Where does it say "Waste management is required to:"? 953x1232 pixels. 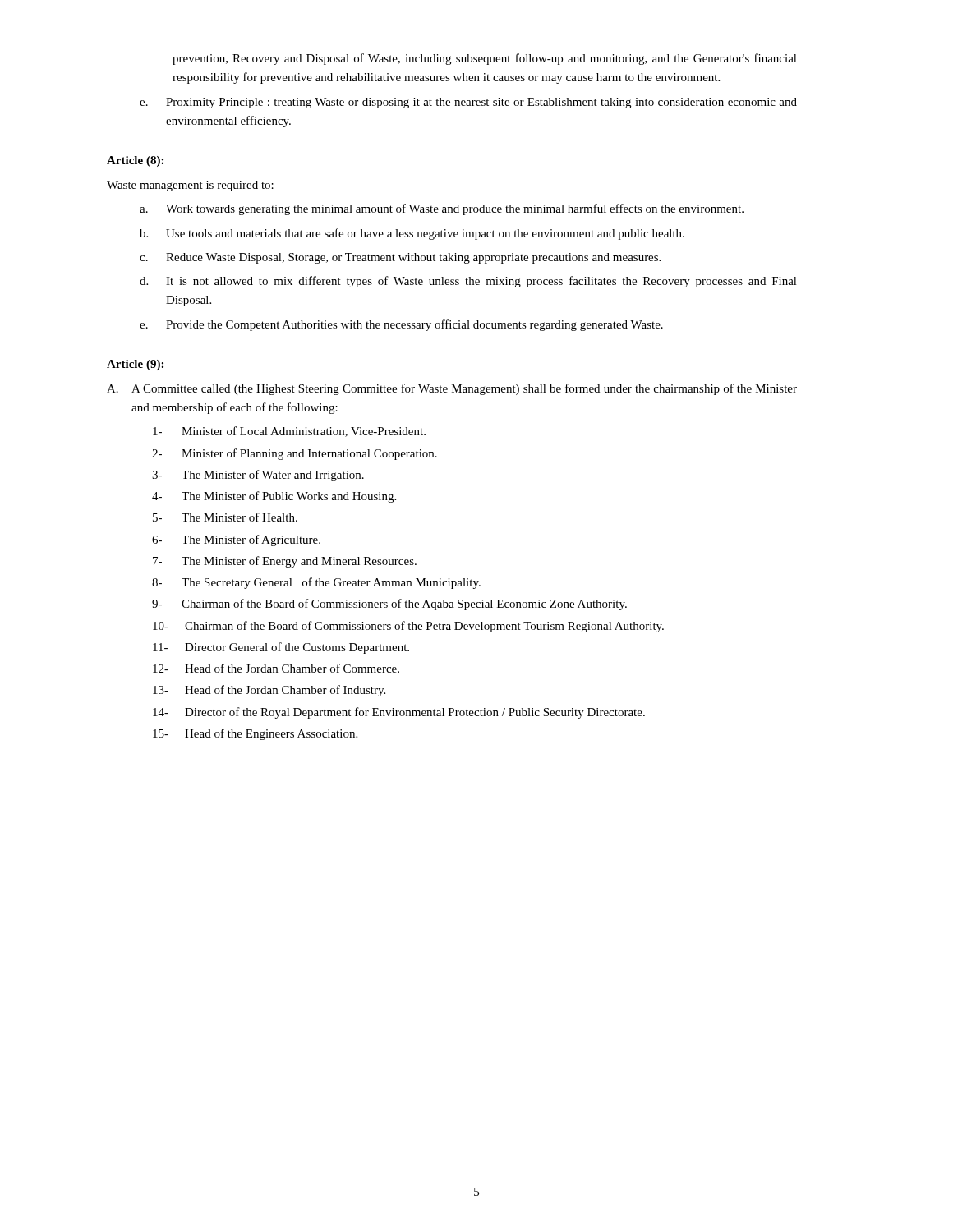[x=191, y=185]
